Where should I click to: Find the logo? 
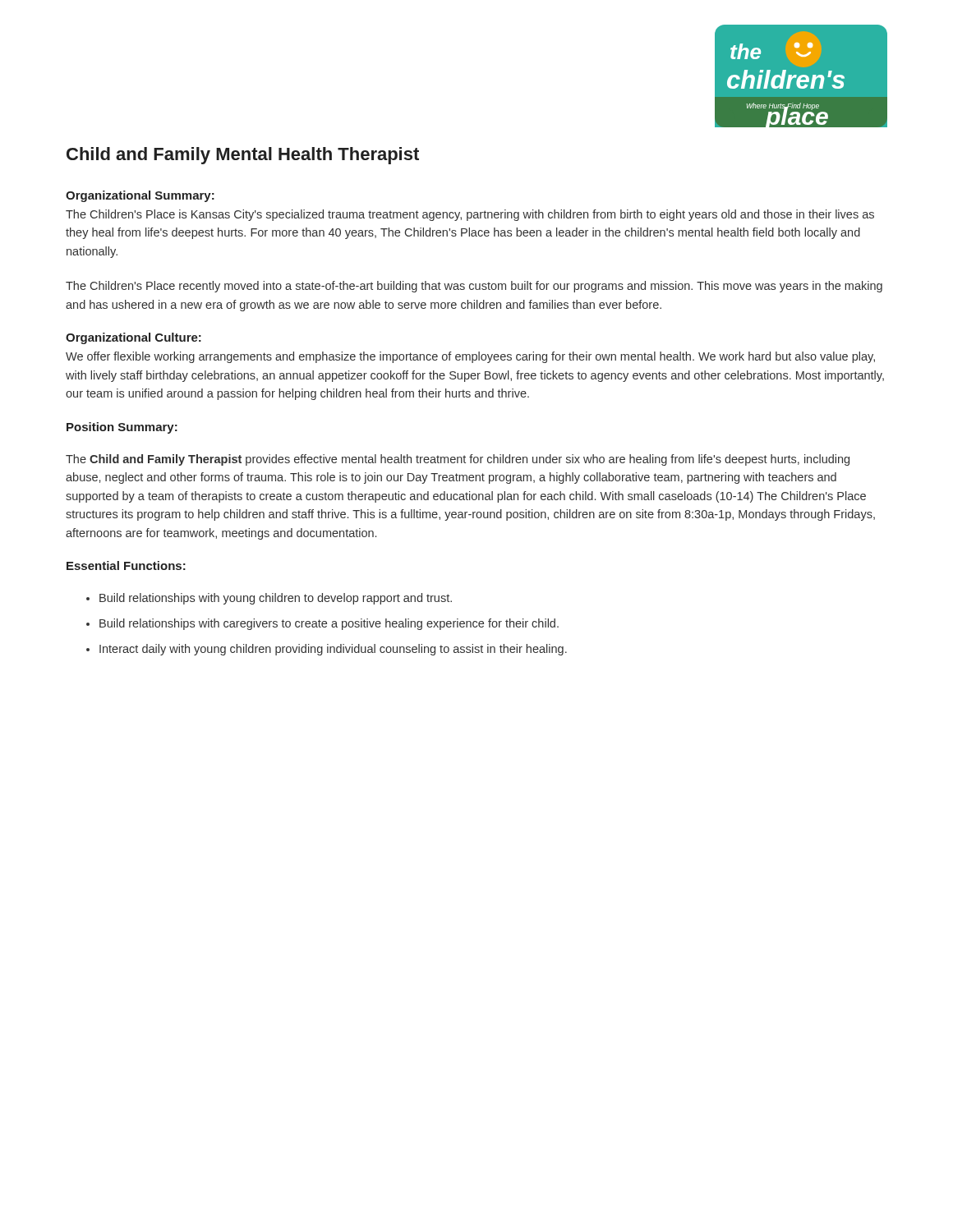(x=801, y=78)
